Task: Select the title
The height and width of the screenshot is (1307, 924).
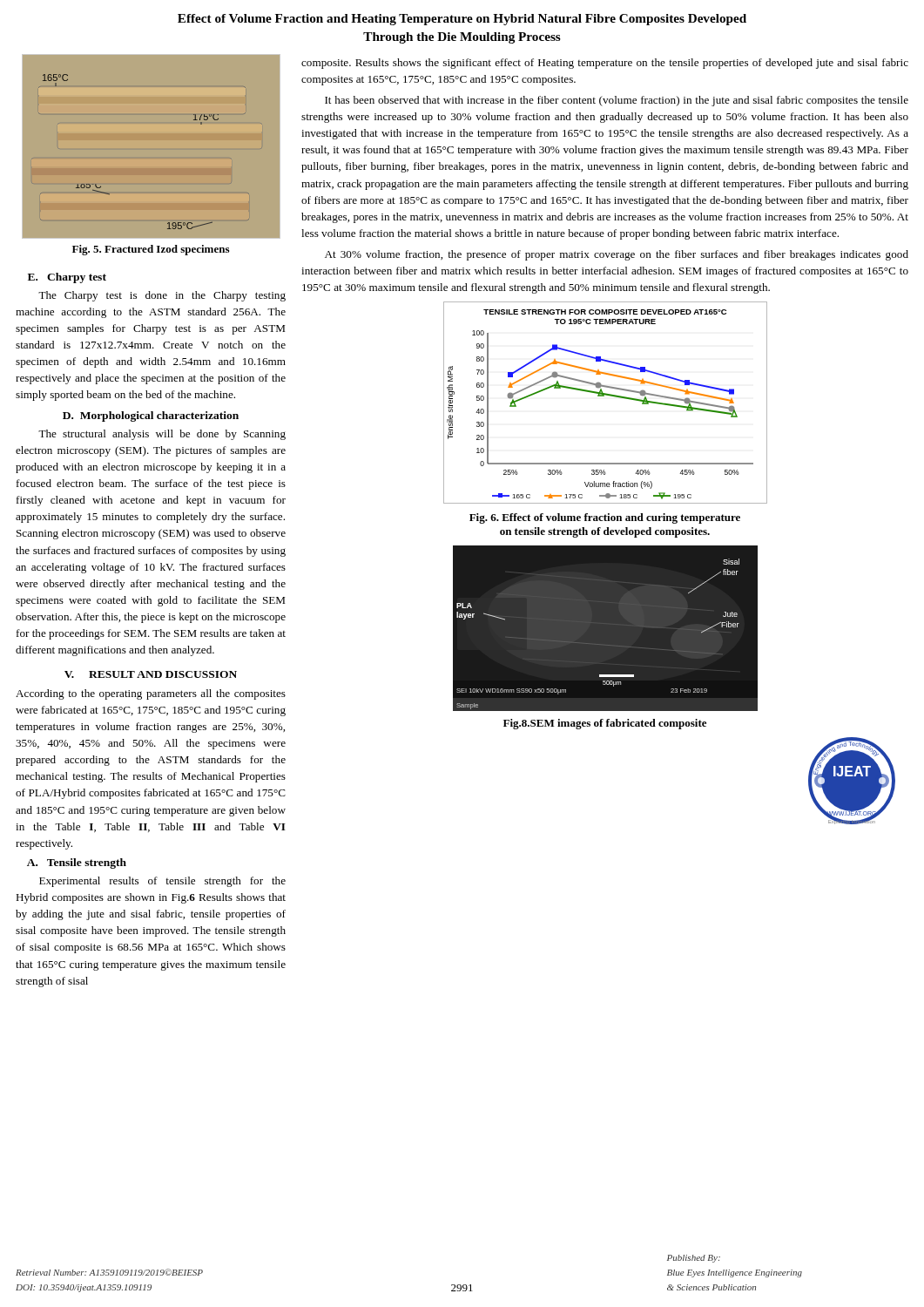Action: 462,27
